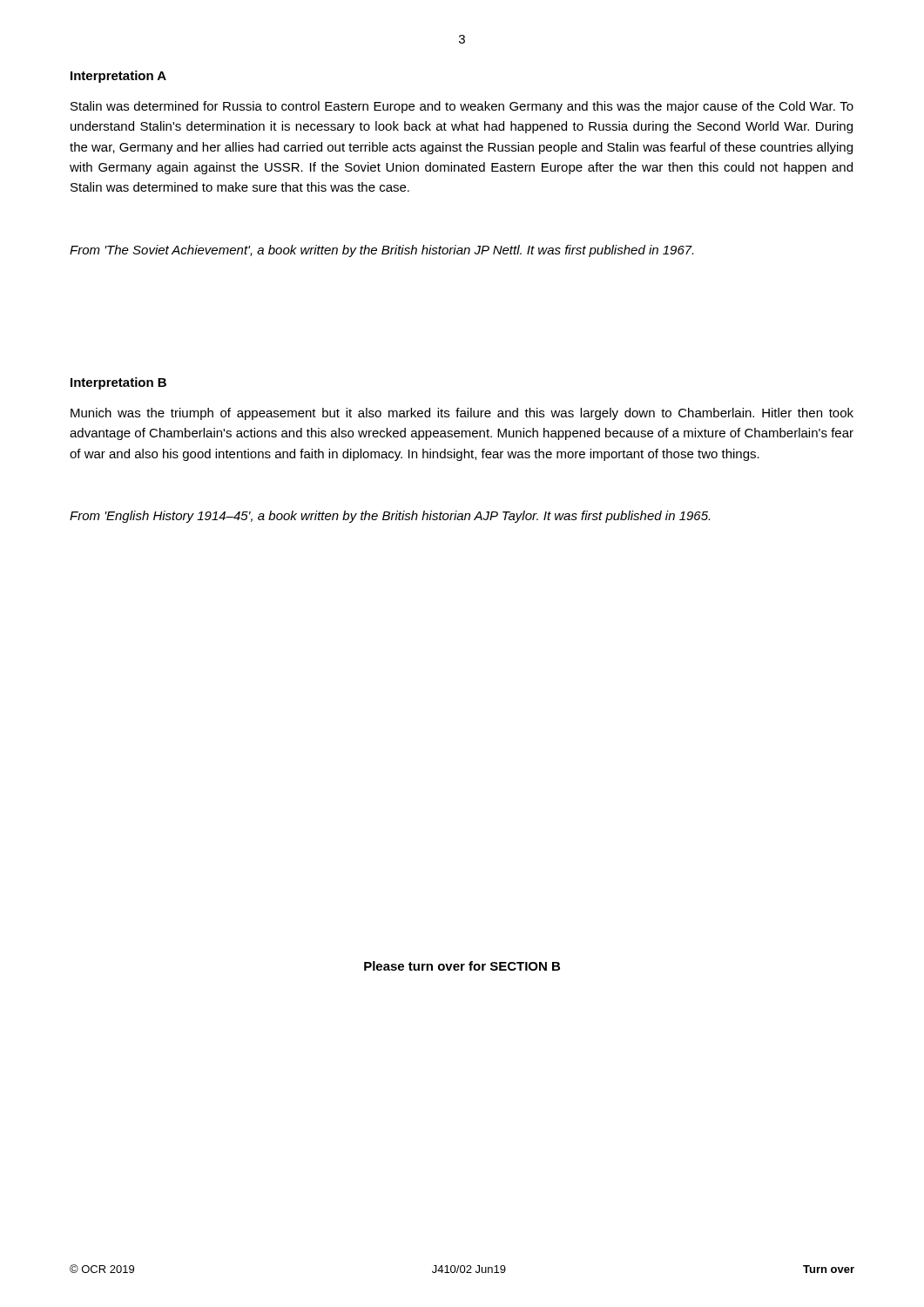Locate the text "Interpretation B"
Screen dimensions: 1307x924
tap(118, 382)
